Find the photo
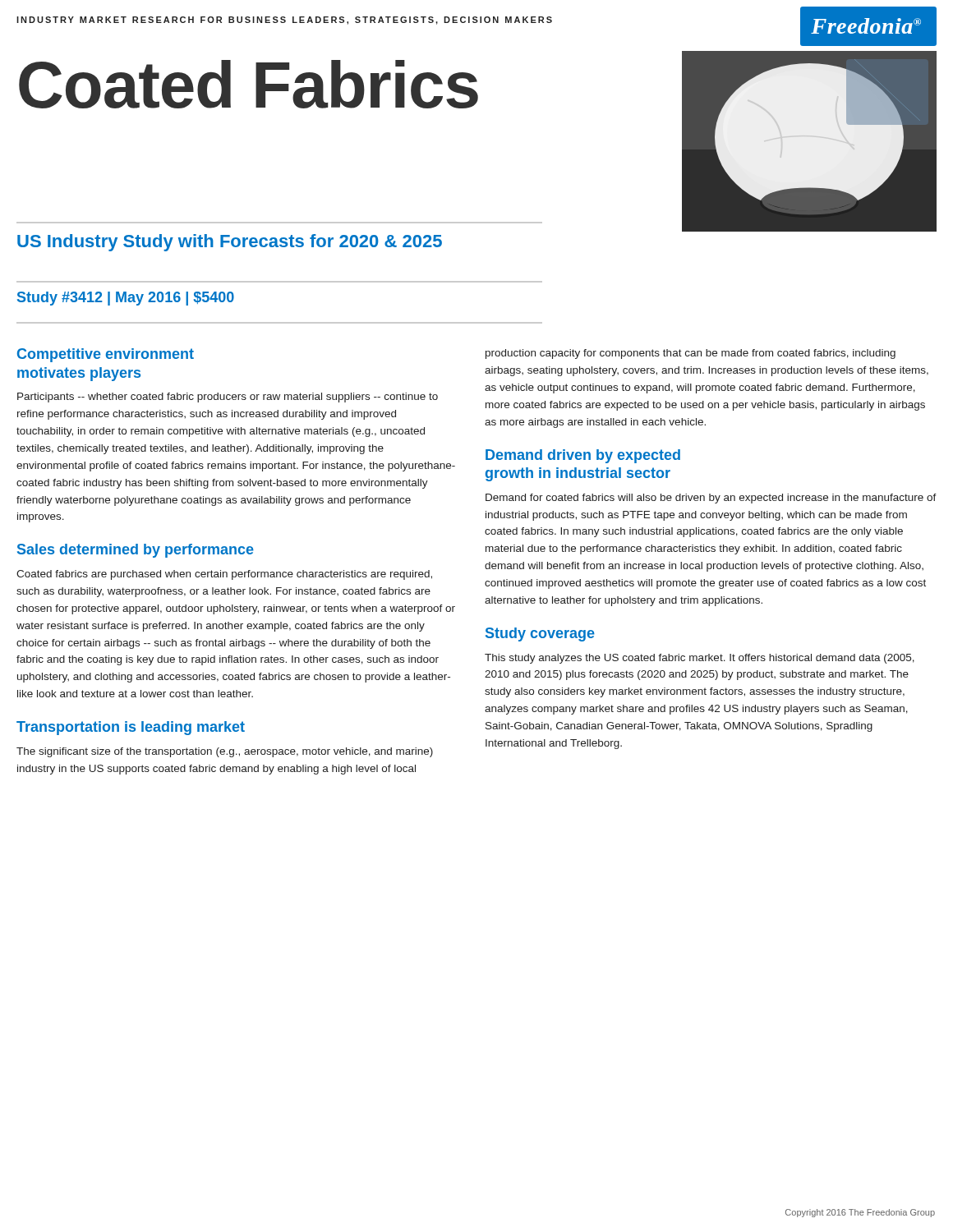The width and height of the screenshot is (953, 1232). (809, 141)
